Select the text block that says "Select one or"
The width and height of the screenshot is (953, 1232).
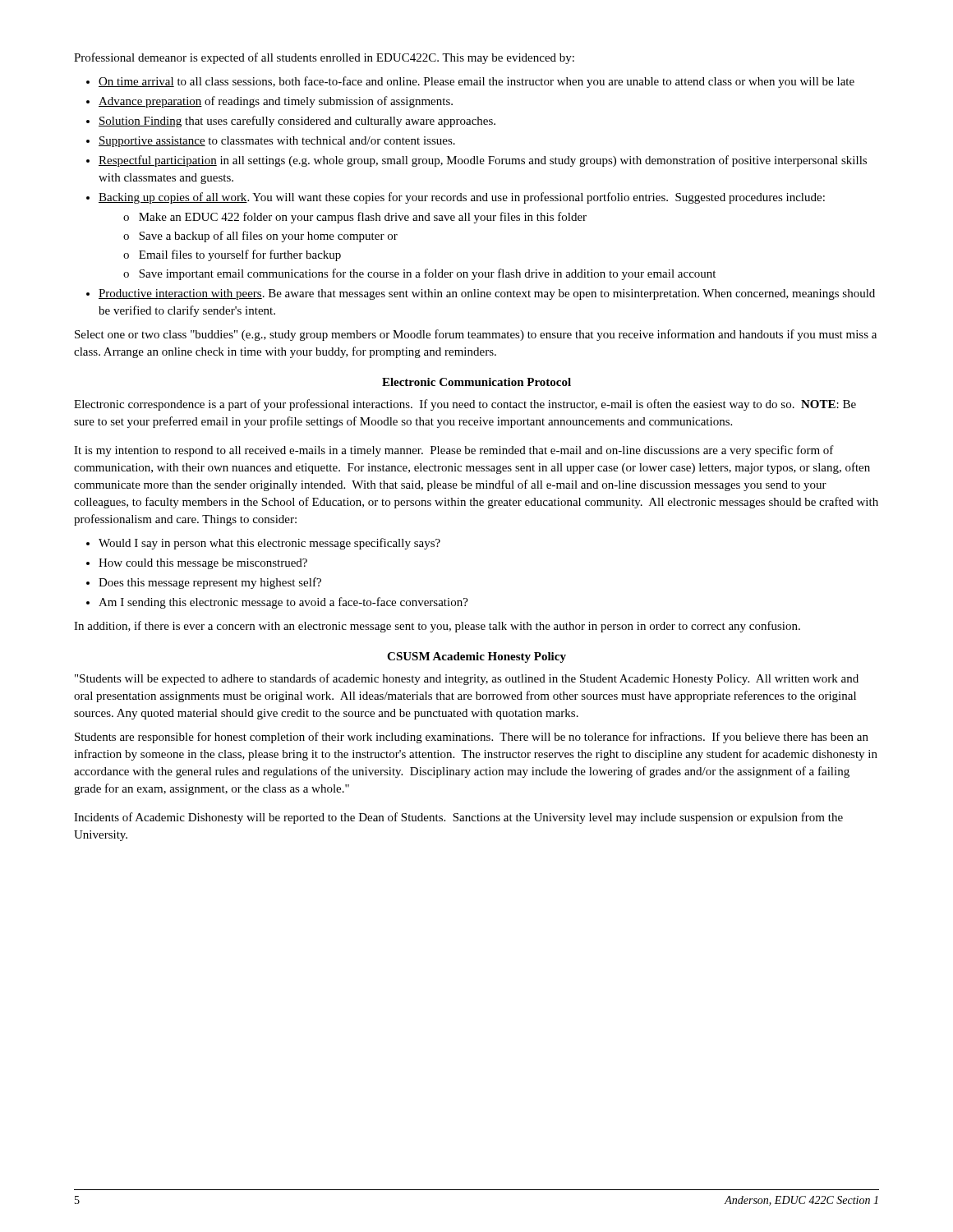click(x=476, y=343)
